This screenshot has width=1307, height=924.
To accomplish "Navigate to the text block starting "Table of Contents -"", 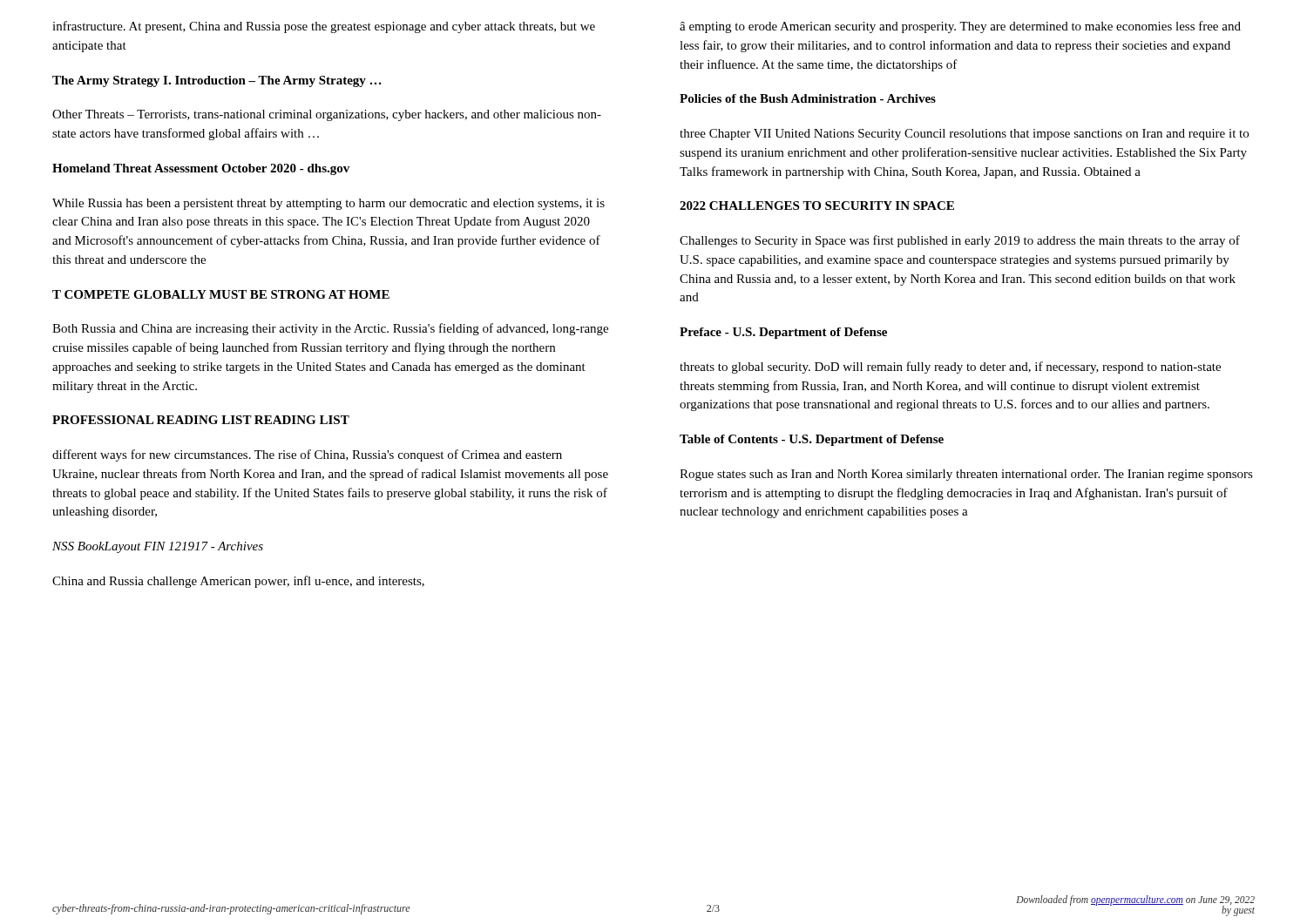I will point(812,440).
